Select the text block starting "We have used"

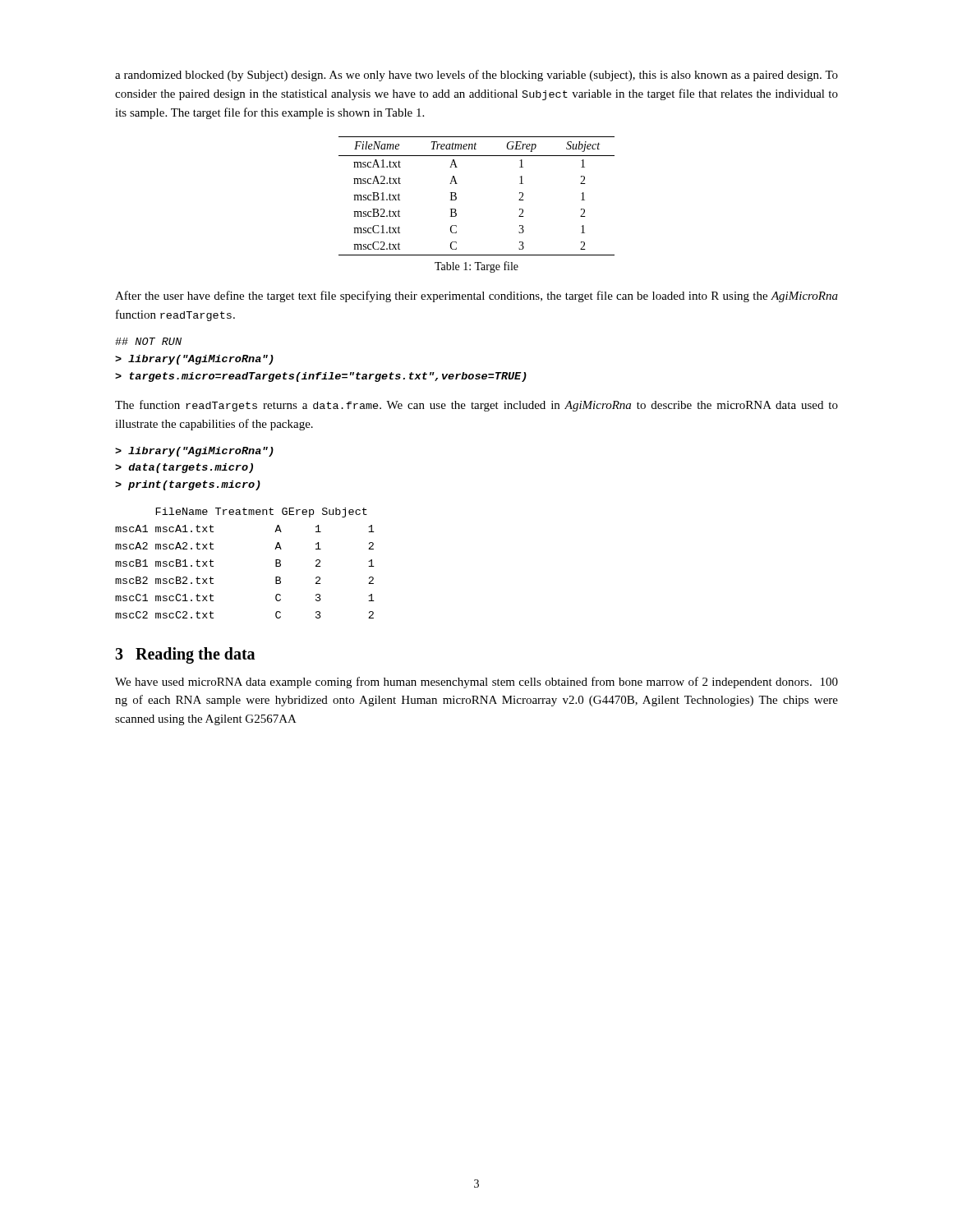(476, 700)
